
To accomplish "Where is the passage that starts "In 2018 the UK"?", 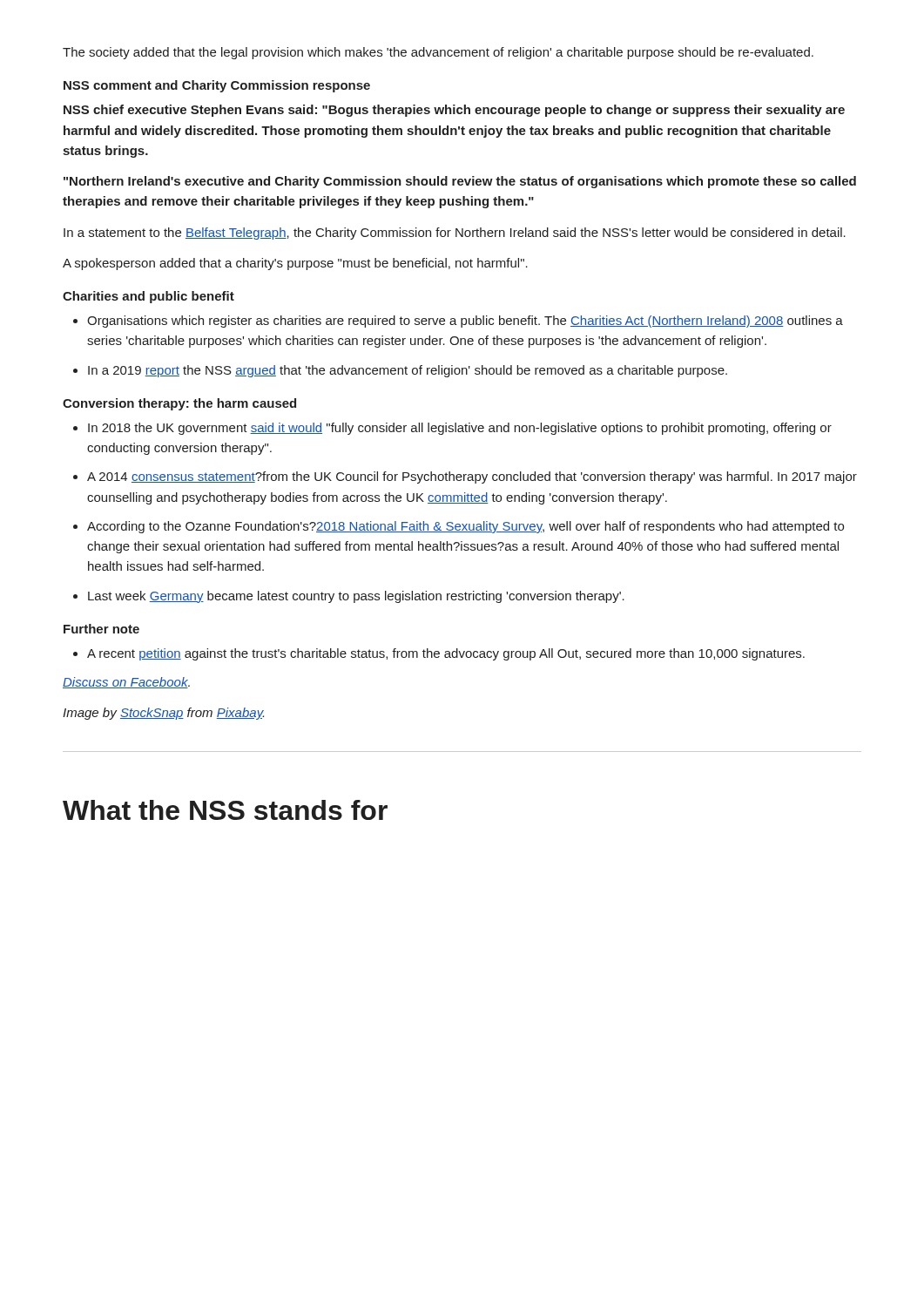I will point(459,437).
